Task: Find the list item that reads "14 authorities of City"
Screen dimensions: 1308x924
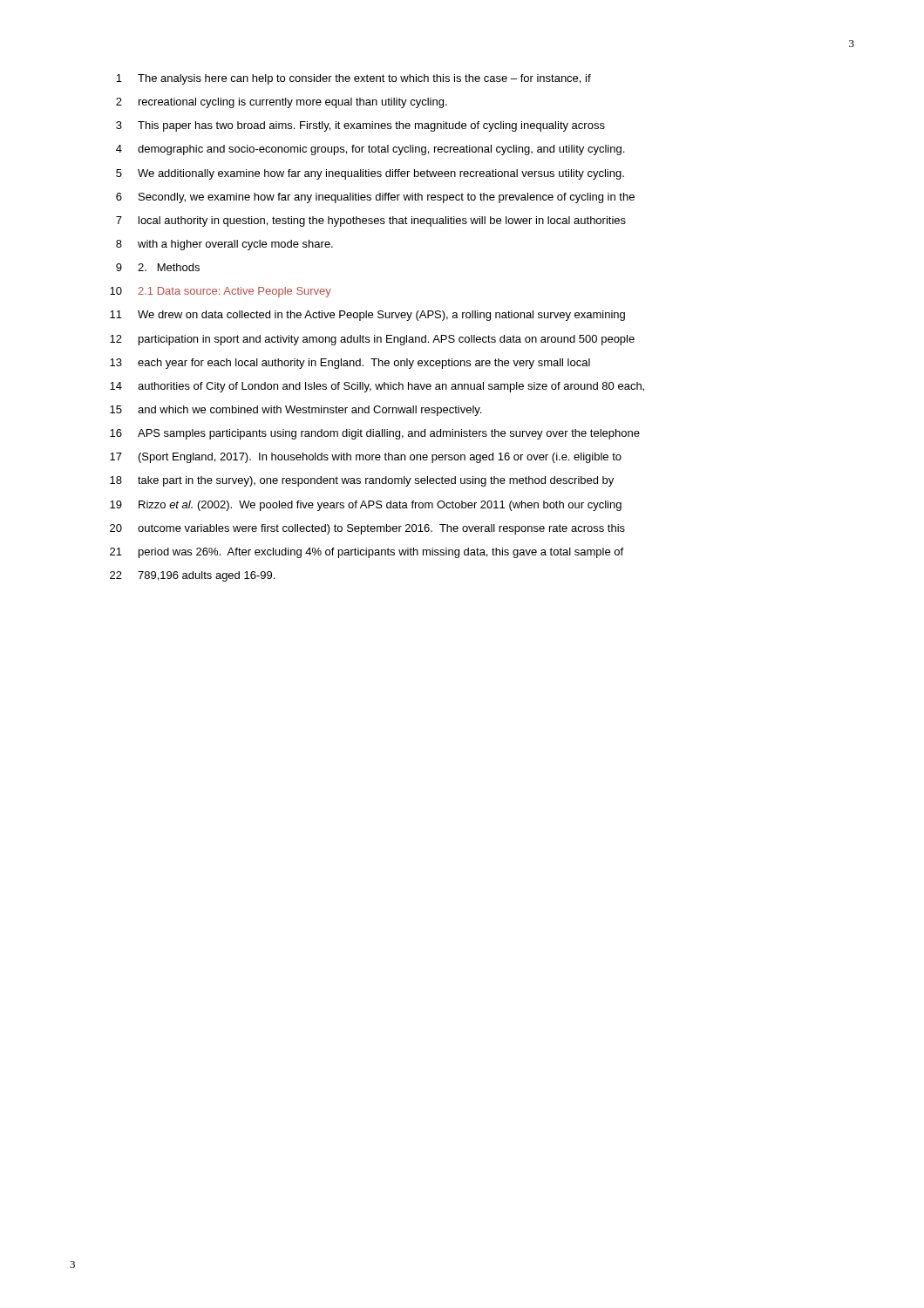Action: (475, 386)
